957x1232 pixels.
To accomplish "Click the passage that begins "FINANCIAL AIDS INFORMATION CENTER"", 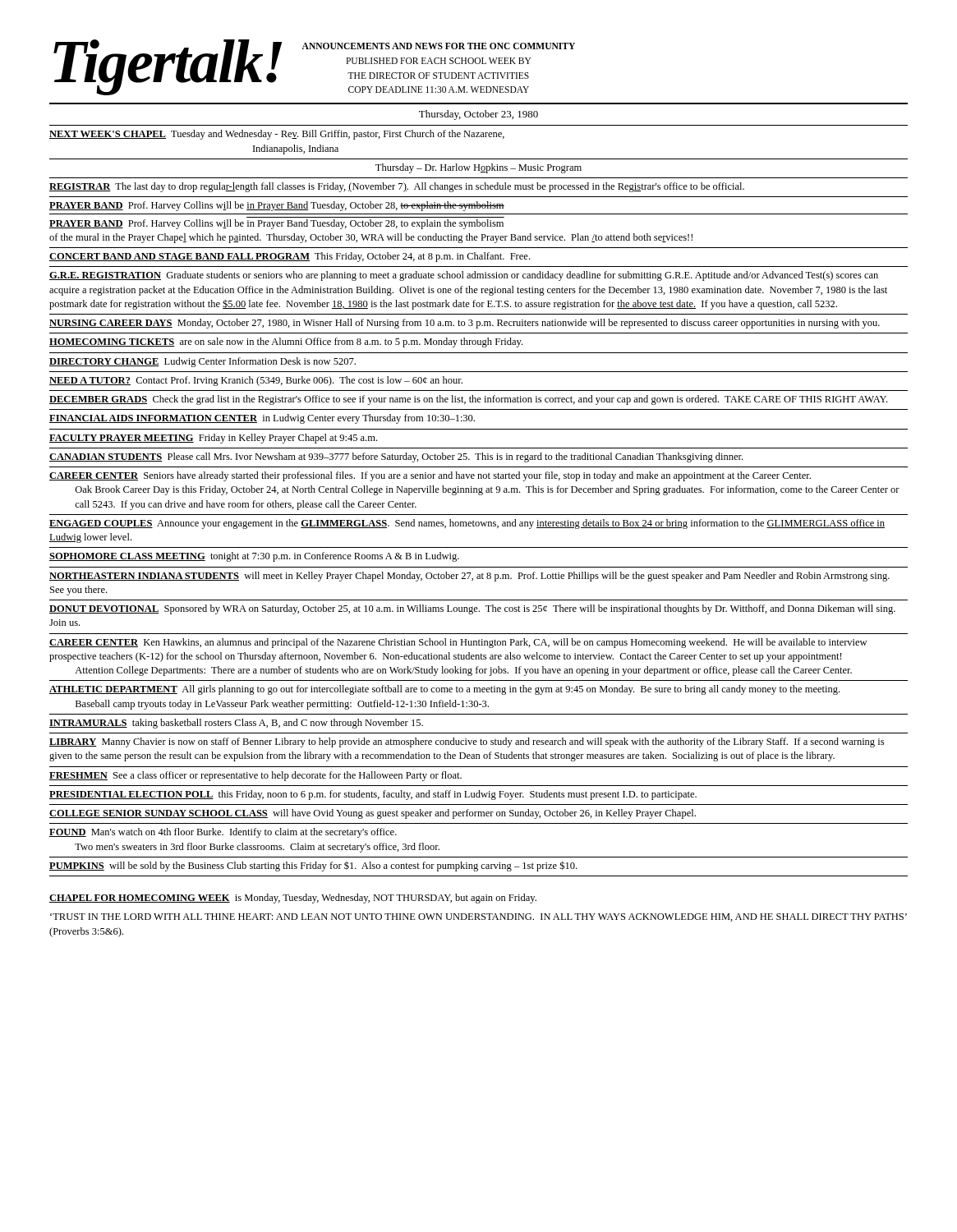I will pyautogui.click(x=262, y=418).
